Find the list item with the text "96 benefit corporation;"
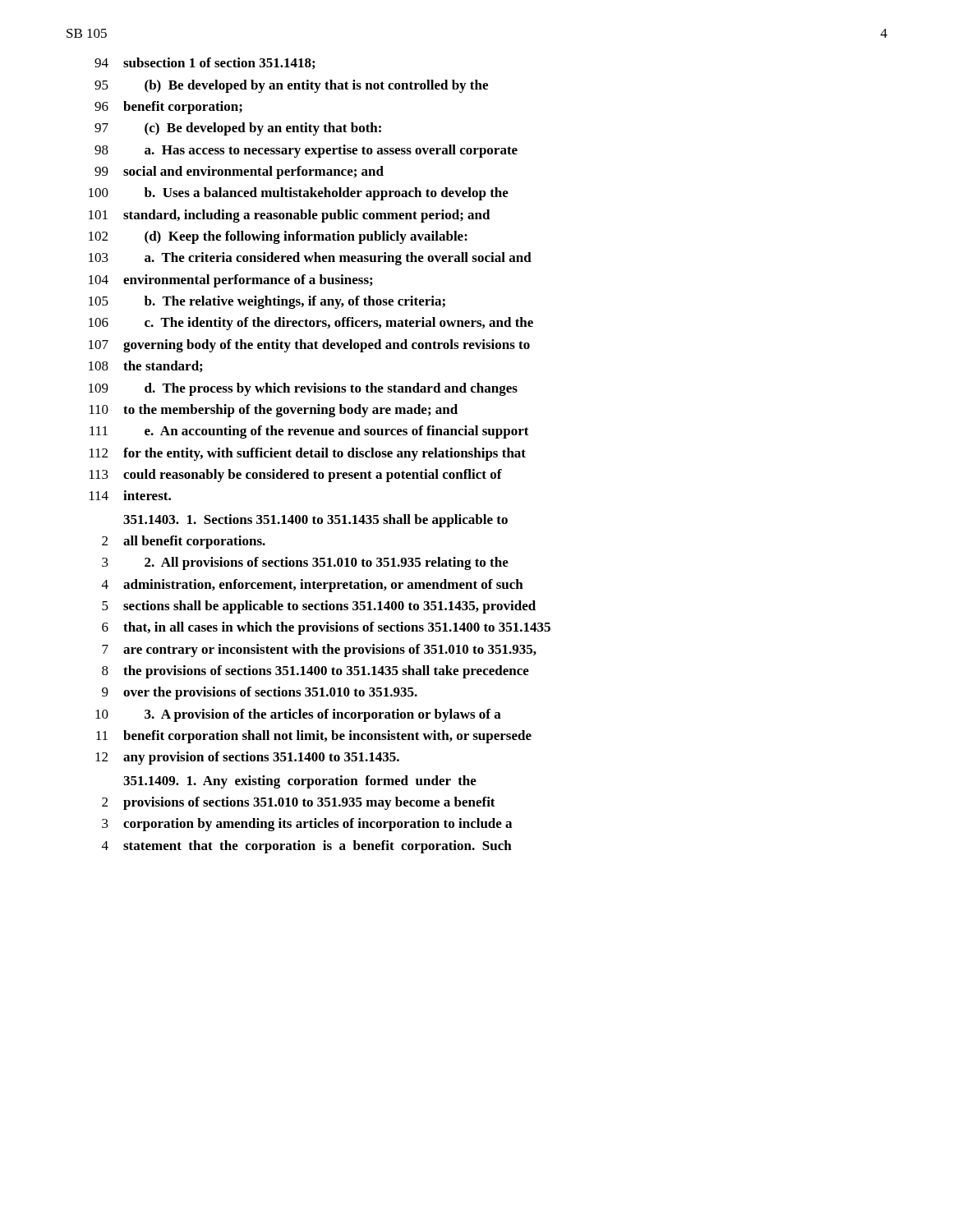Viewport: 953px width, 1232px height. (168, 108)
